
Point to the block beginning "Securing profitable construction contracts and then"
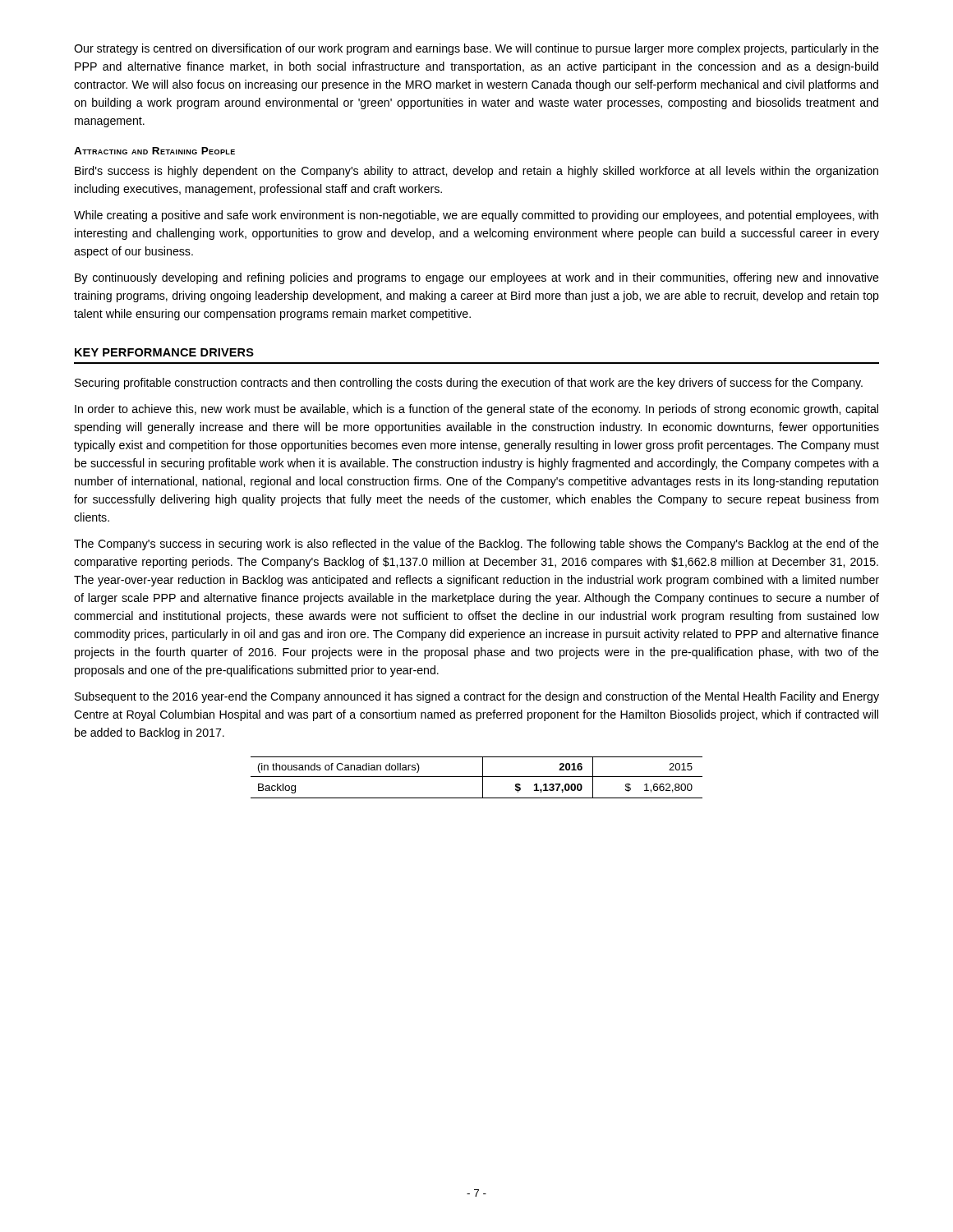tap(476, 383)
